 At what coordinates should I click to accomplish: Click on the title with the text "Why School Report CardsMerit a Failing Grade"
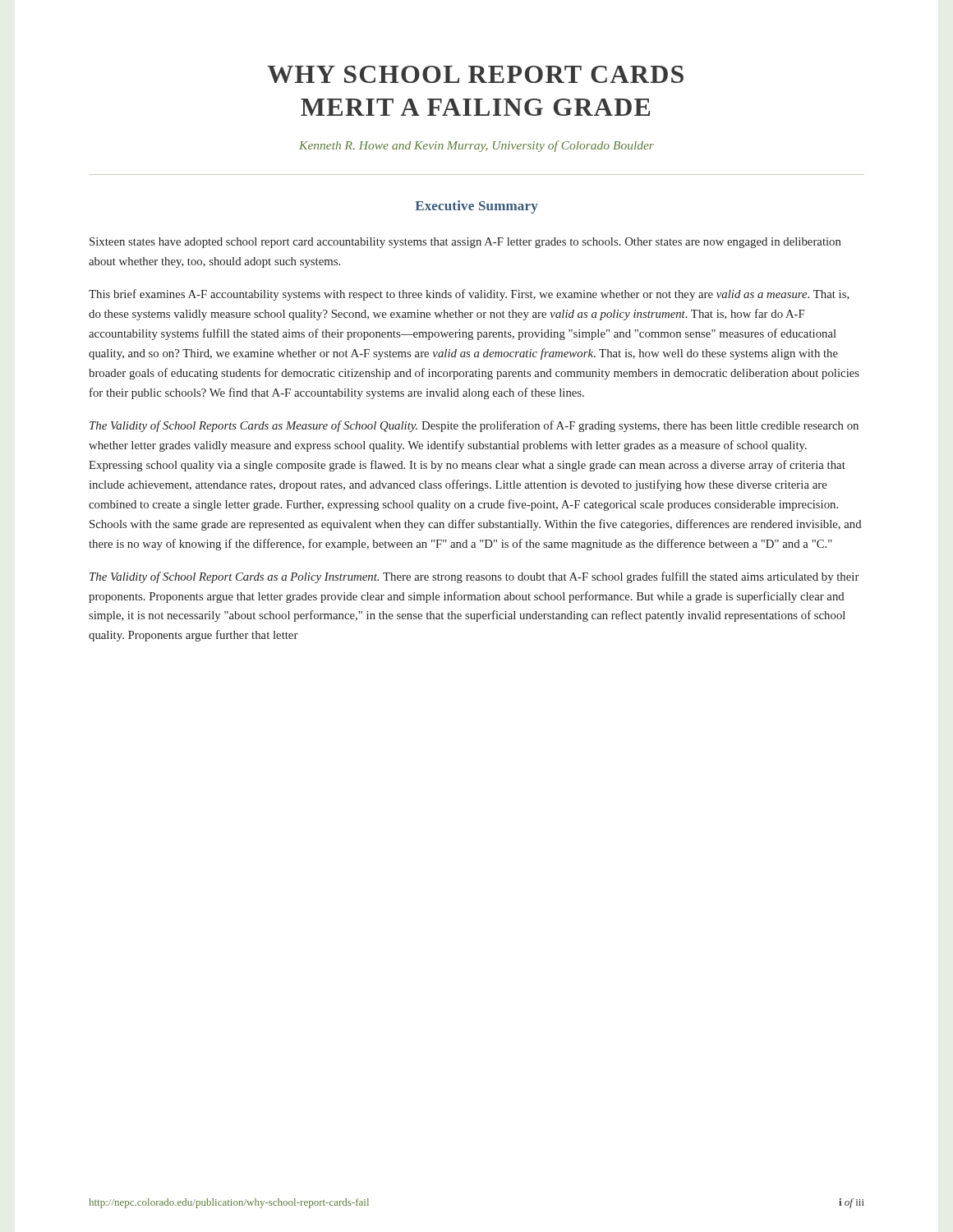(x=476, y=90)
